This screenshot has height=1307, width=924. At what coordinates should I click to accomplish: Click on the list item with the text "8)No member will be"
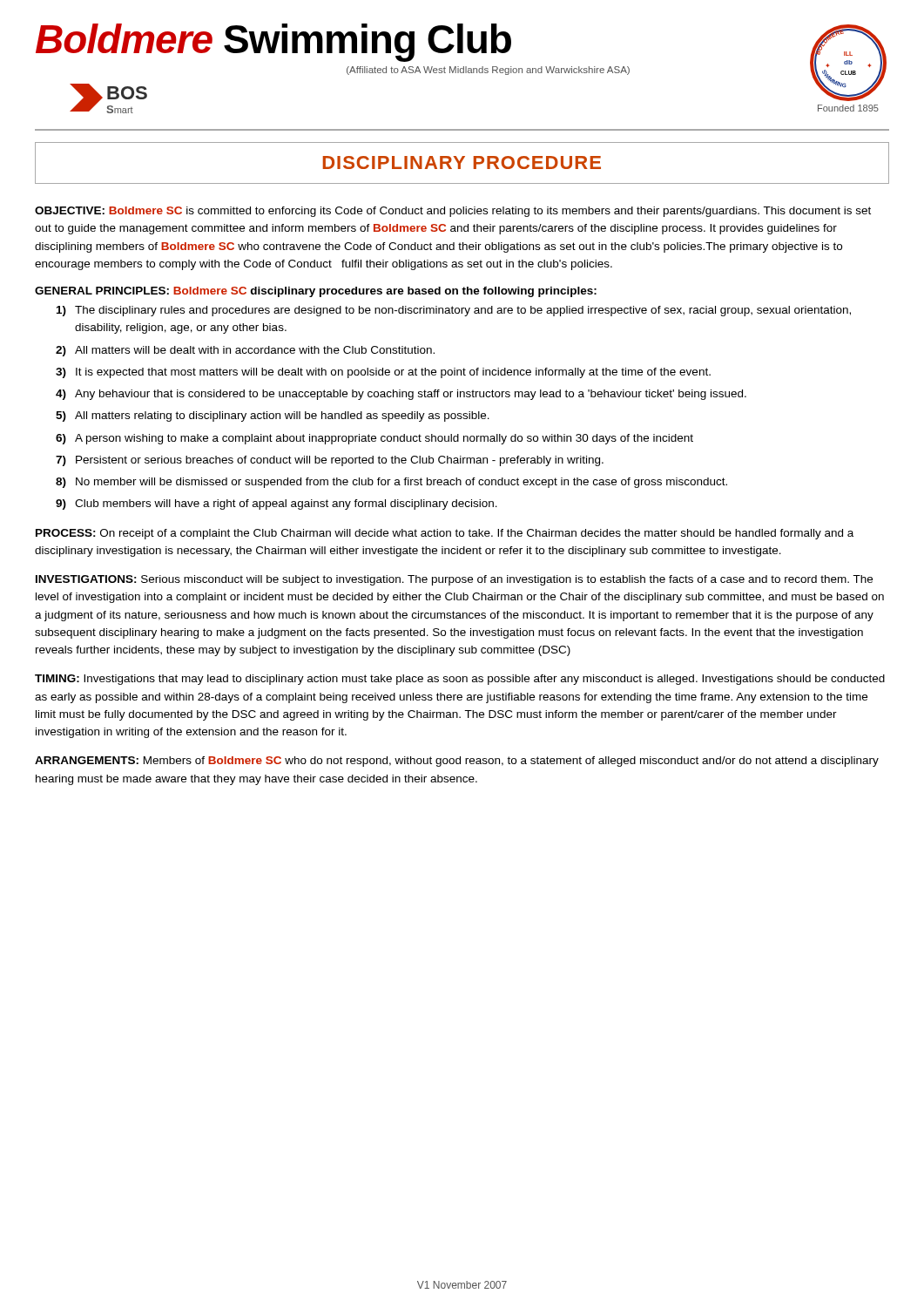pyautogui.click(x=392, y=482)
